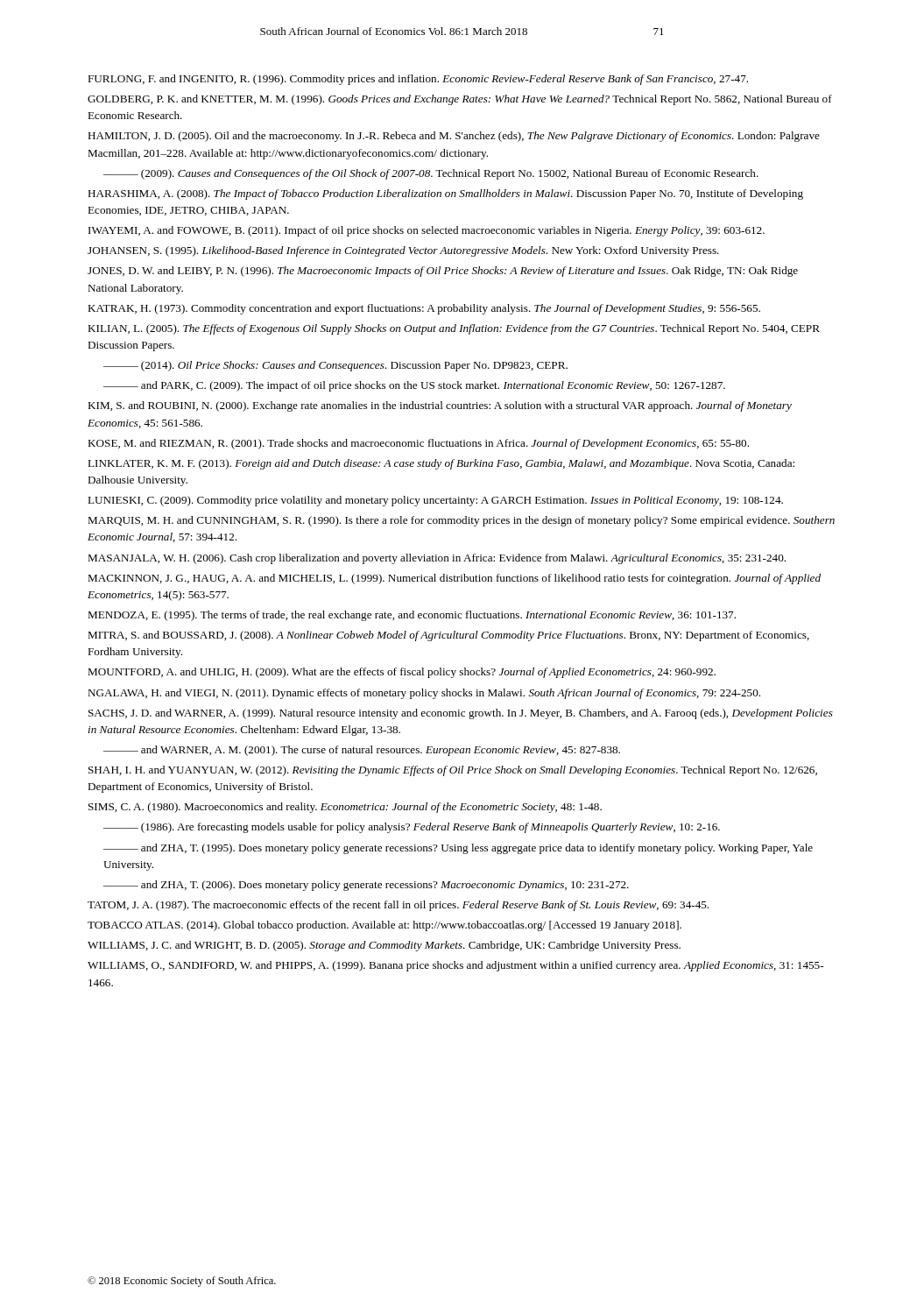Select the text block starting "IWAYEMI, A. and"
Image resolution: width=924 pixels, height=1314 pixels.
click(426, 230)
